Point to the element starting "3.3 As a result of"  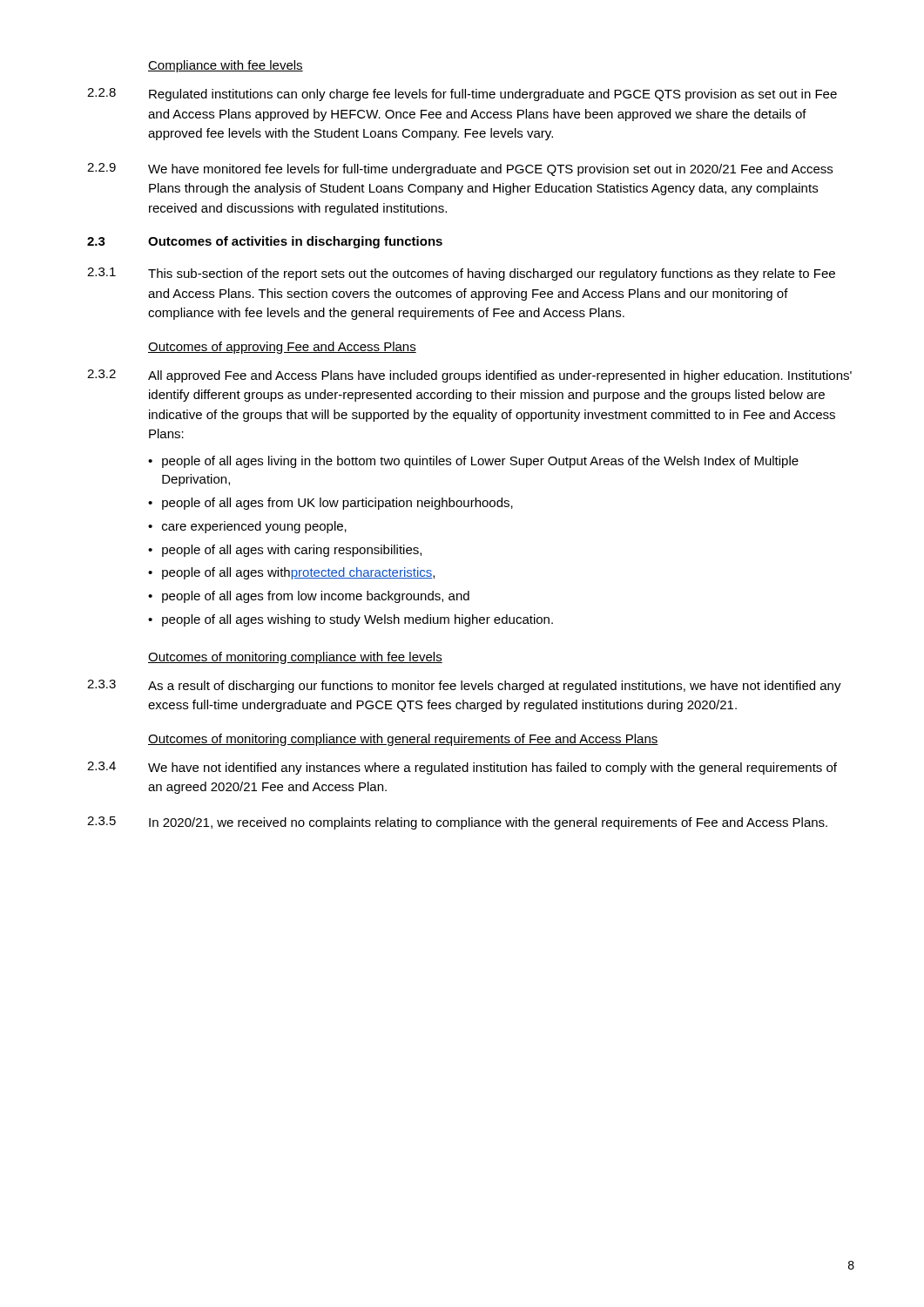tap(471, 695)
